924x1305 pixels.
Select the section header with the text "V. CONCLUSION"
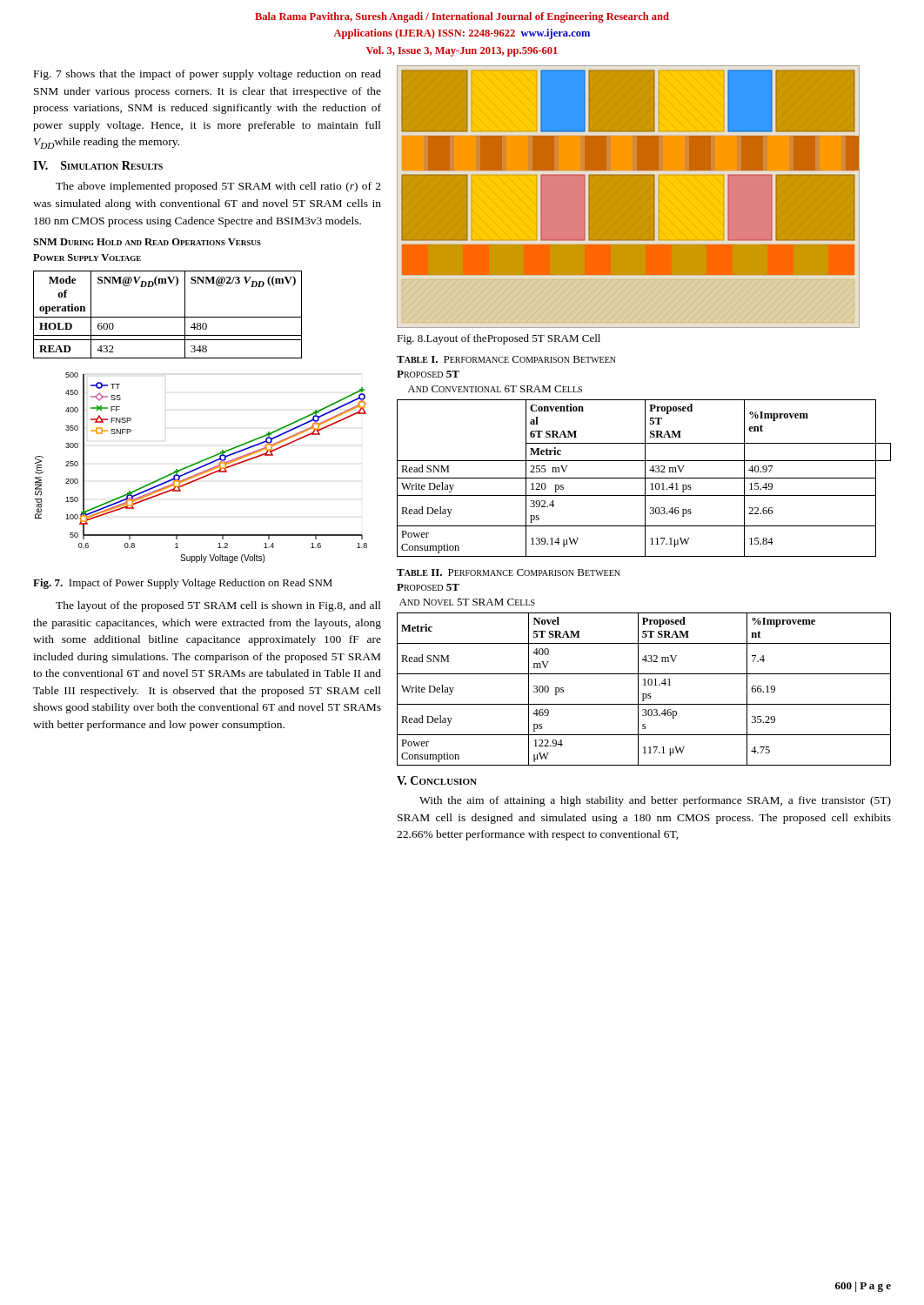coord(437,781)
